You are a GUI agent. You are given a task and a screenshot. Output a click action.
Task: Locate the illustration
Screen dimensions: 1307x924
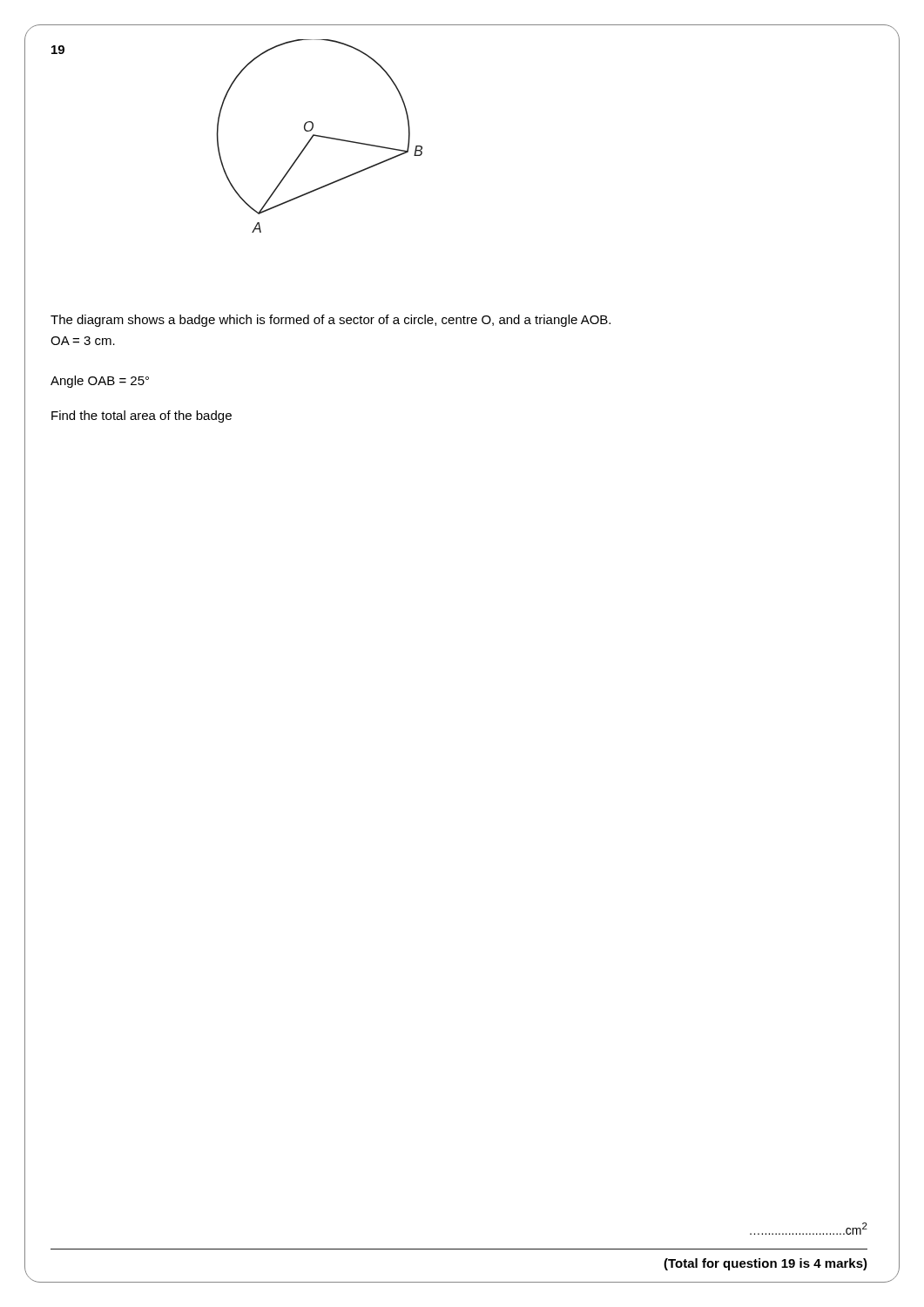340,166
